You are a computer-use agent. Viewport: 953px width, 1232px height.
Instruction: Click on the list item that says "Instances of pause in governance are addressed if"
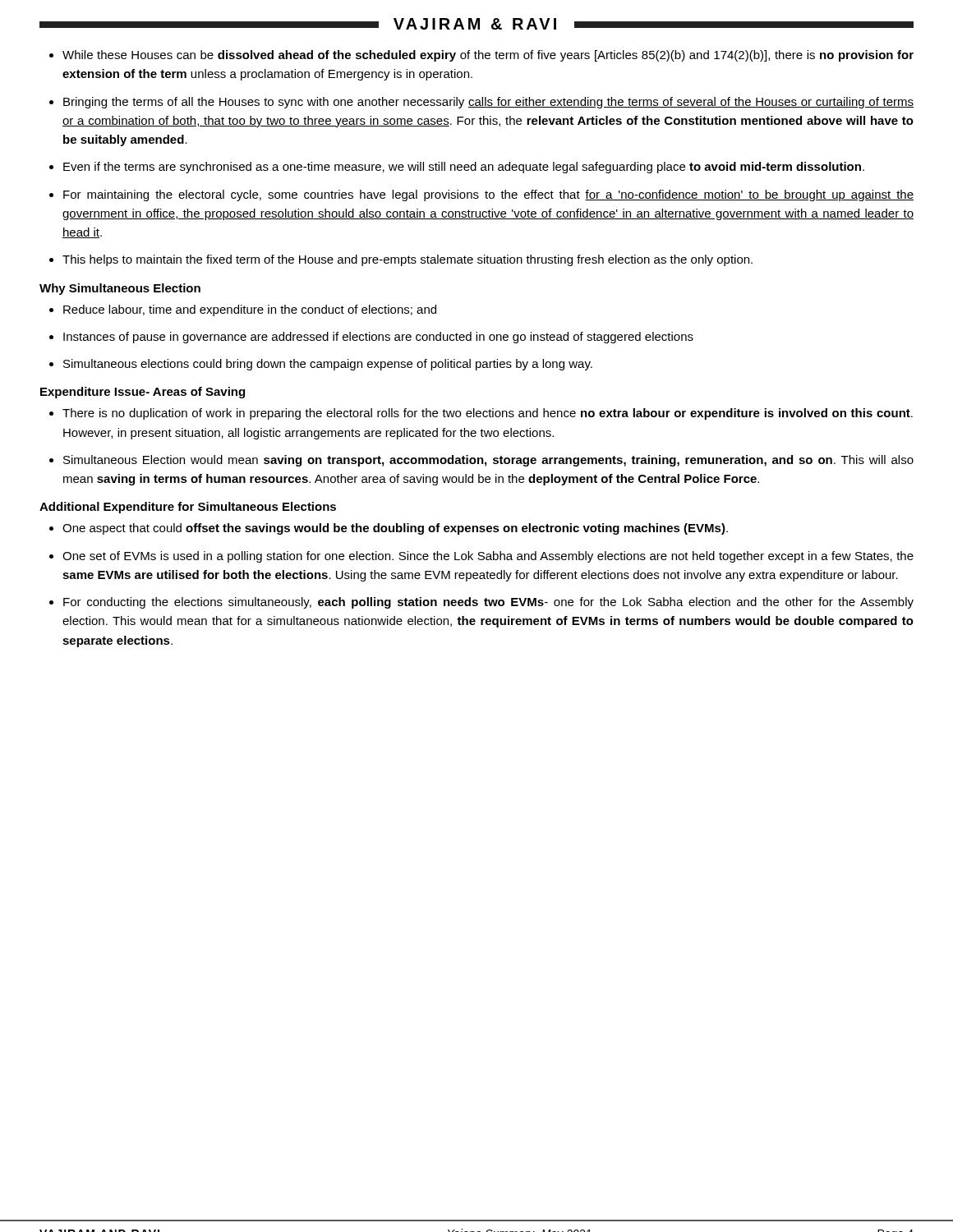click(476, 336)
